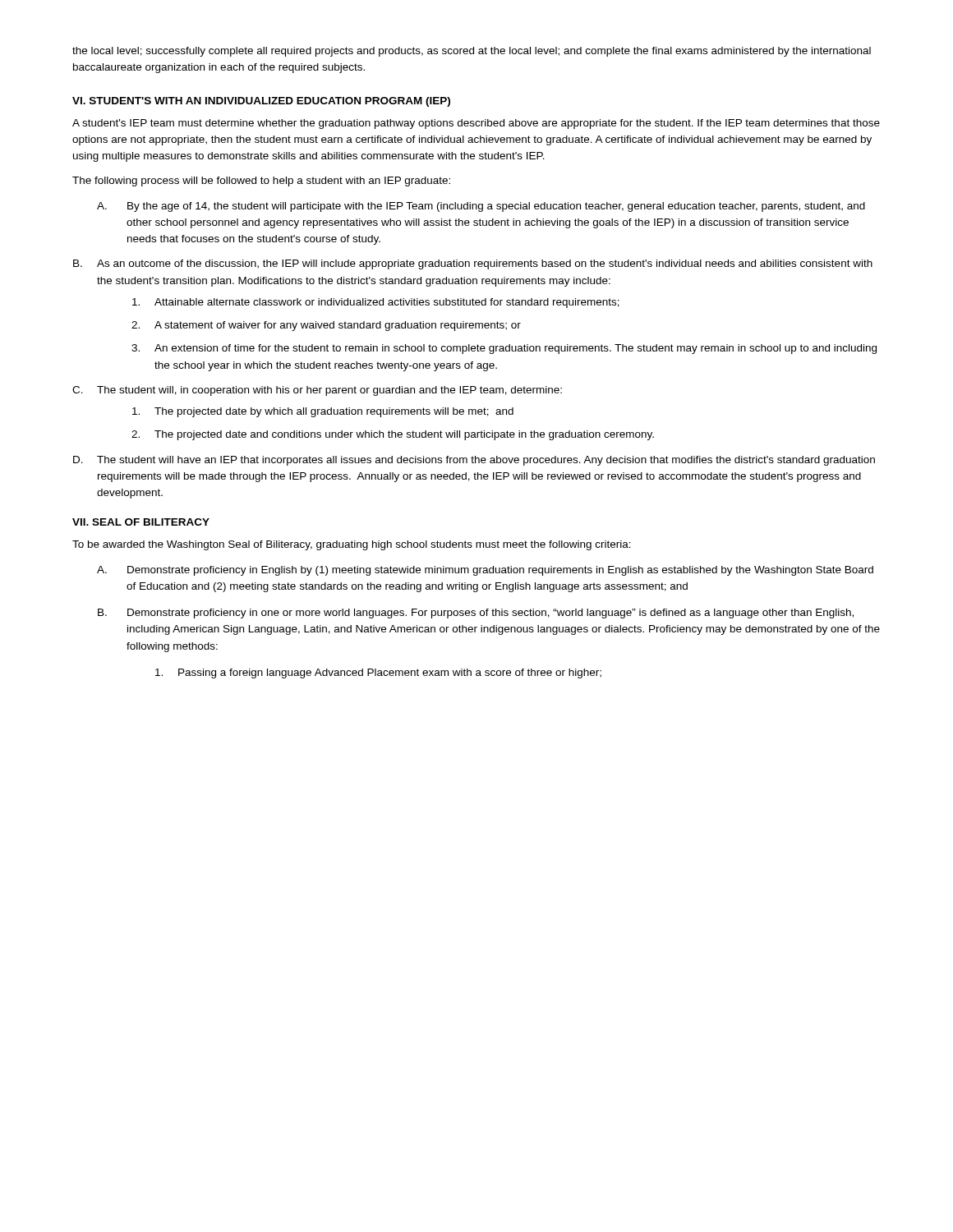The image size is (953, 1232).
Task: Point to the block beginning "3. An extension of"
Action: [x=506, y=357]
